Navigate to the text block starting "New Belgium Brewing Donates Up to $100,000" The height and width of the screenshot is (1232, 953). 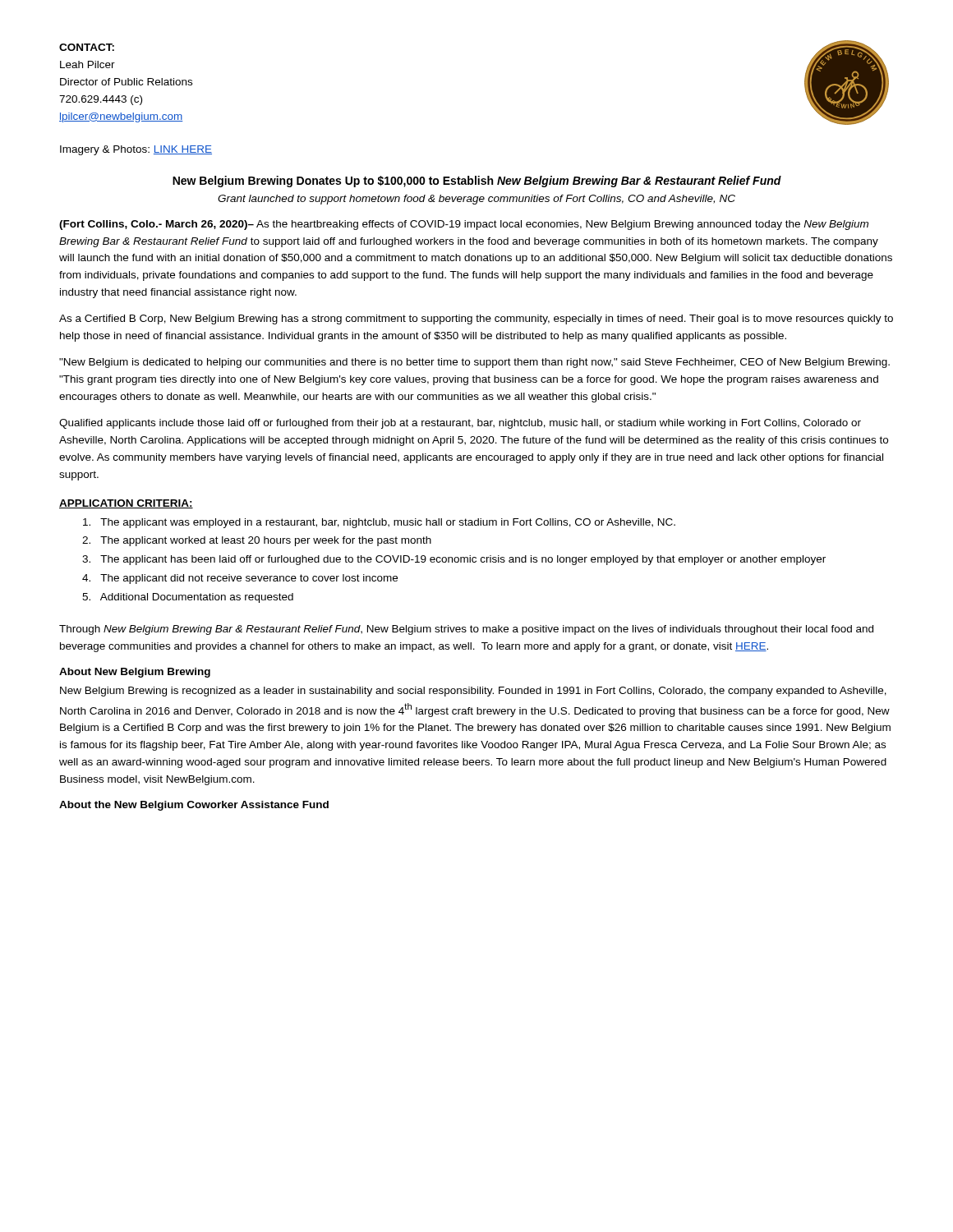(x=476, y=181)
